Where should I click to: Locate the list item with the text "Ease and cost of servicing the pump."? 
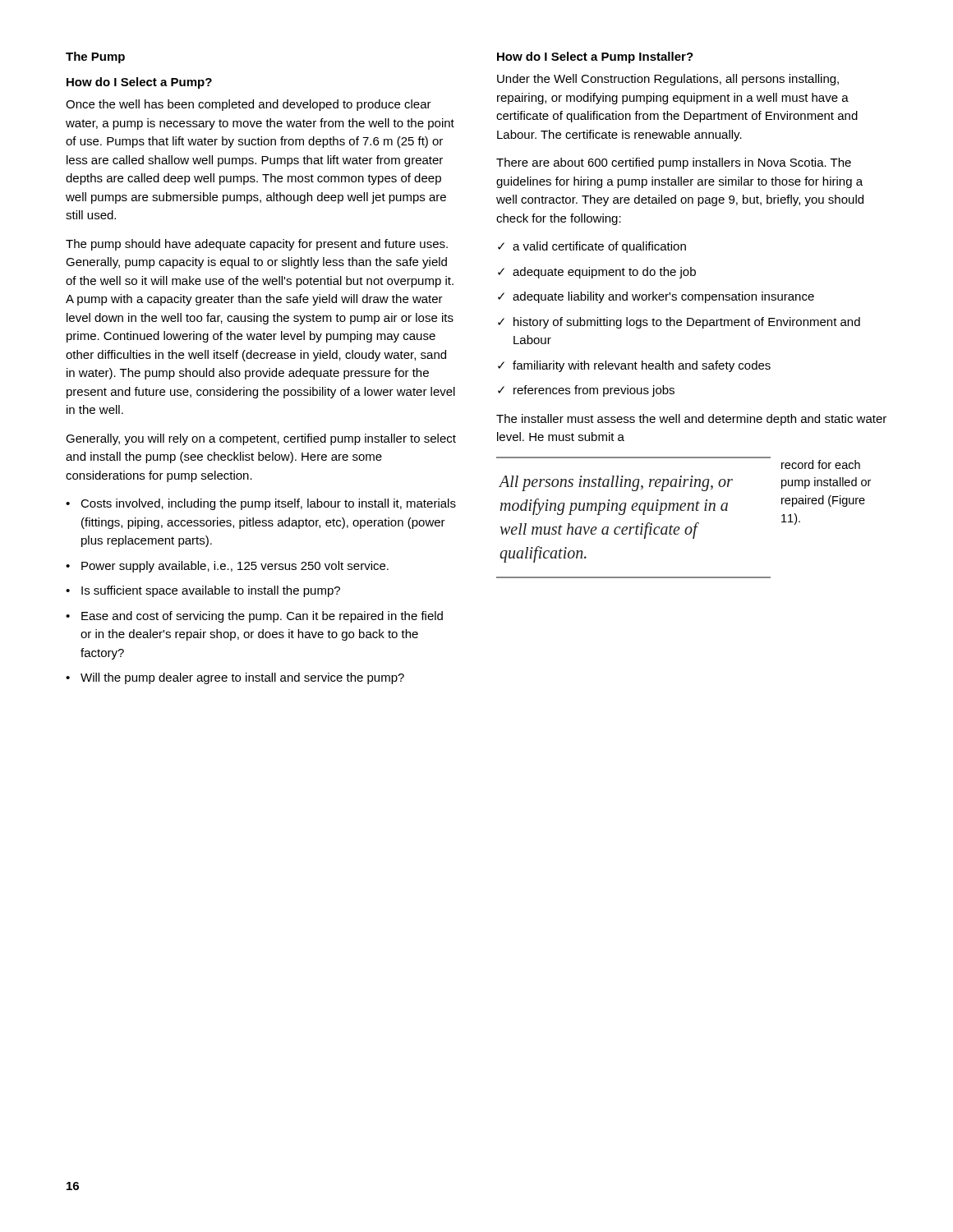click(262, 634)
